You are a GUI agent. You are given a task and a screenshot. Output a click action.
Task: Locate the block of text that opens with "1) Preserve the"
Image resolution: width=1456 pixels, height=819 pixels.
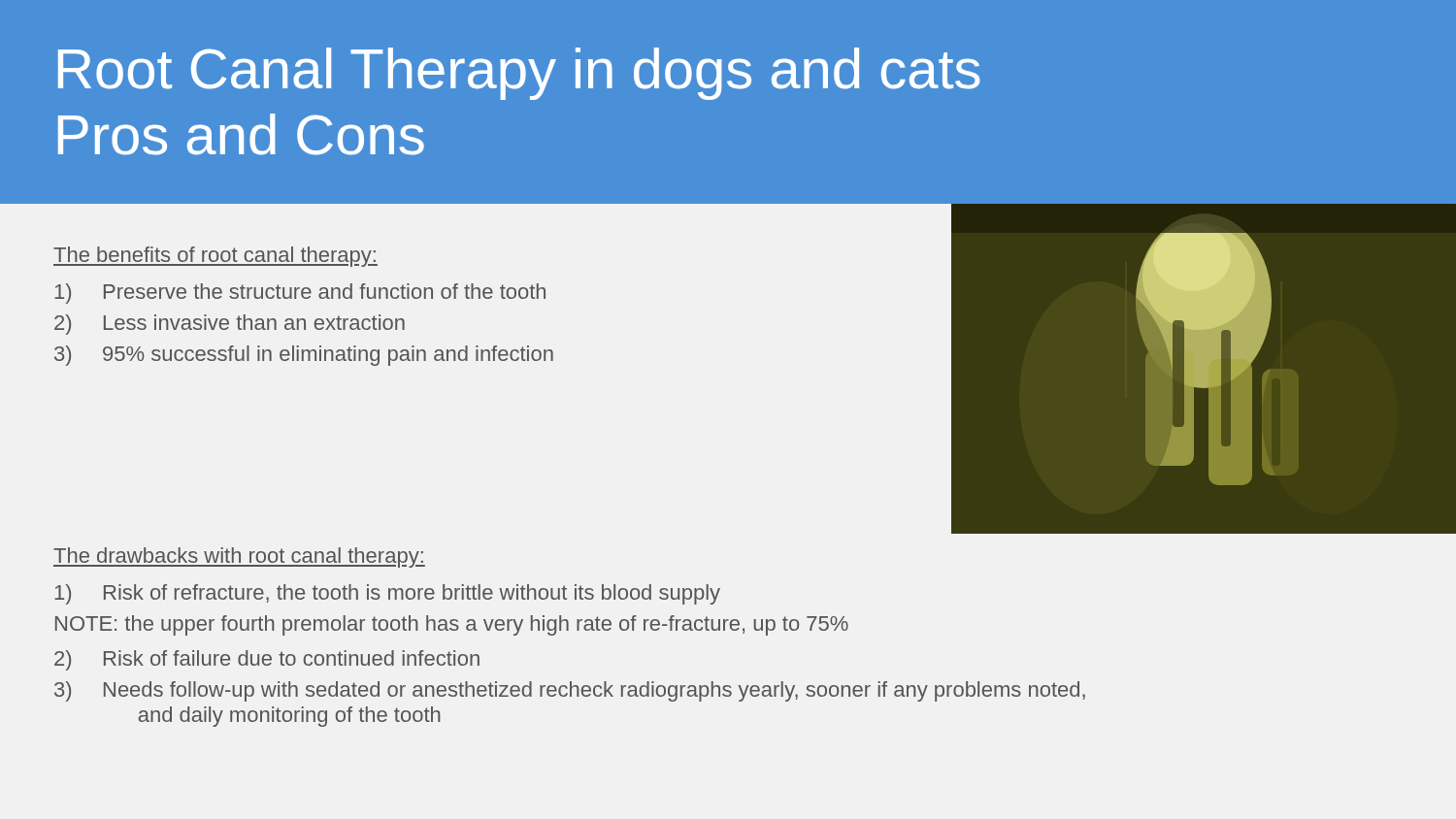[300, 292]
